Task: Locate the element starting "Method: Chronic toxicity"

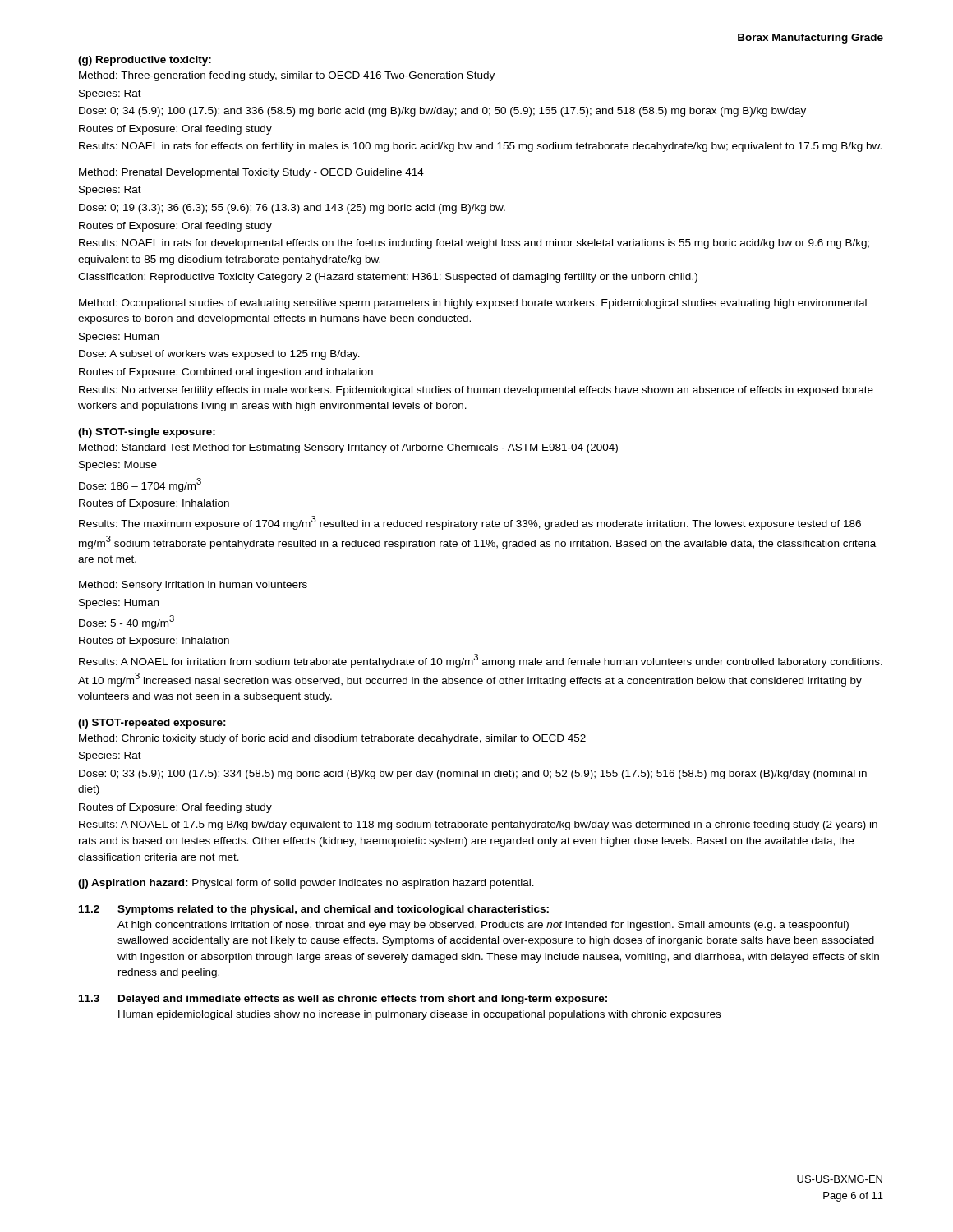Action: (x=332, y=739)
